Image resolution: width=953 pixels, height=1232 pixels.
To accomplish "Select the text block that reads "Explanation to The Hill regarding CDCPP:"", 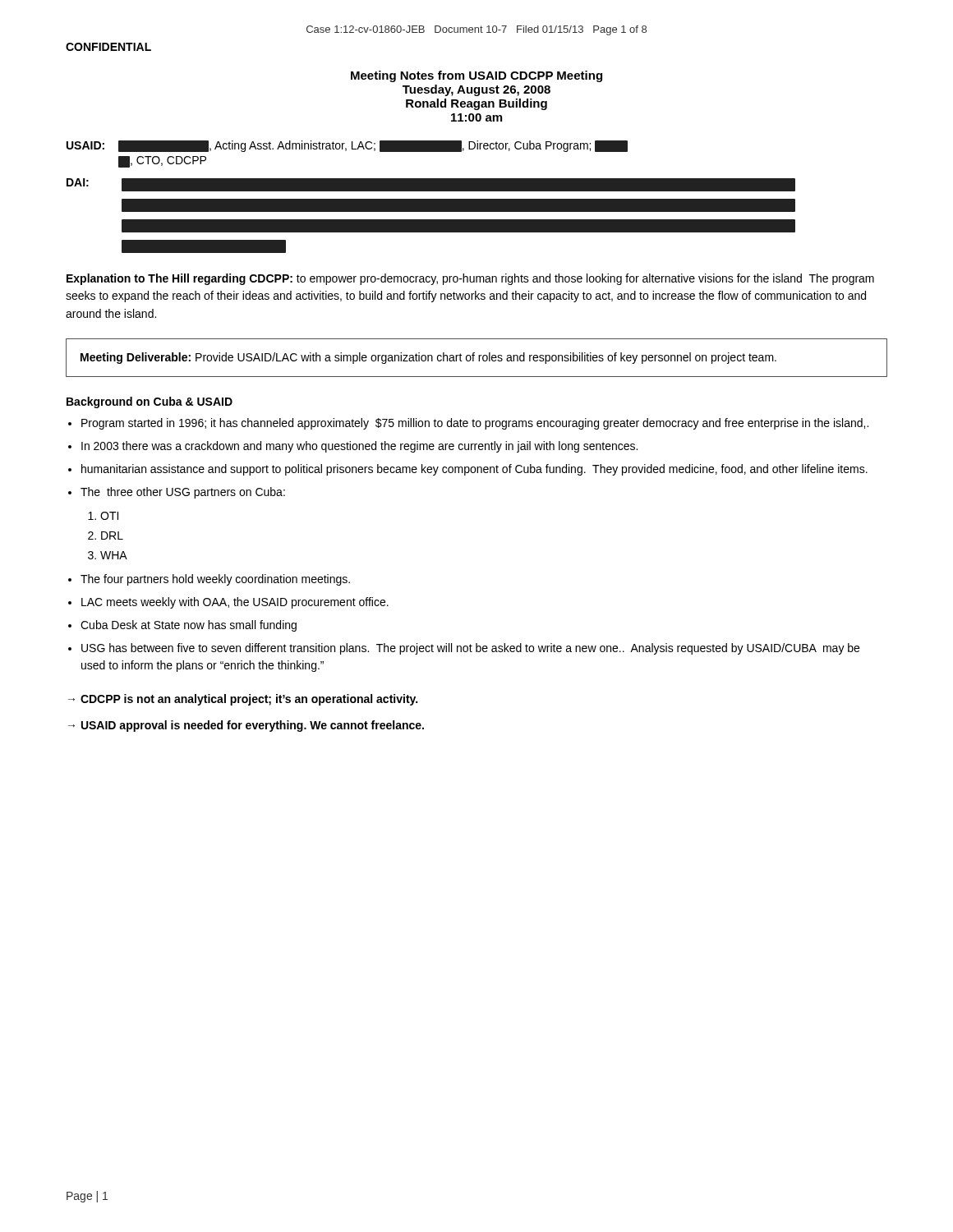I will coord(470,296).
